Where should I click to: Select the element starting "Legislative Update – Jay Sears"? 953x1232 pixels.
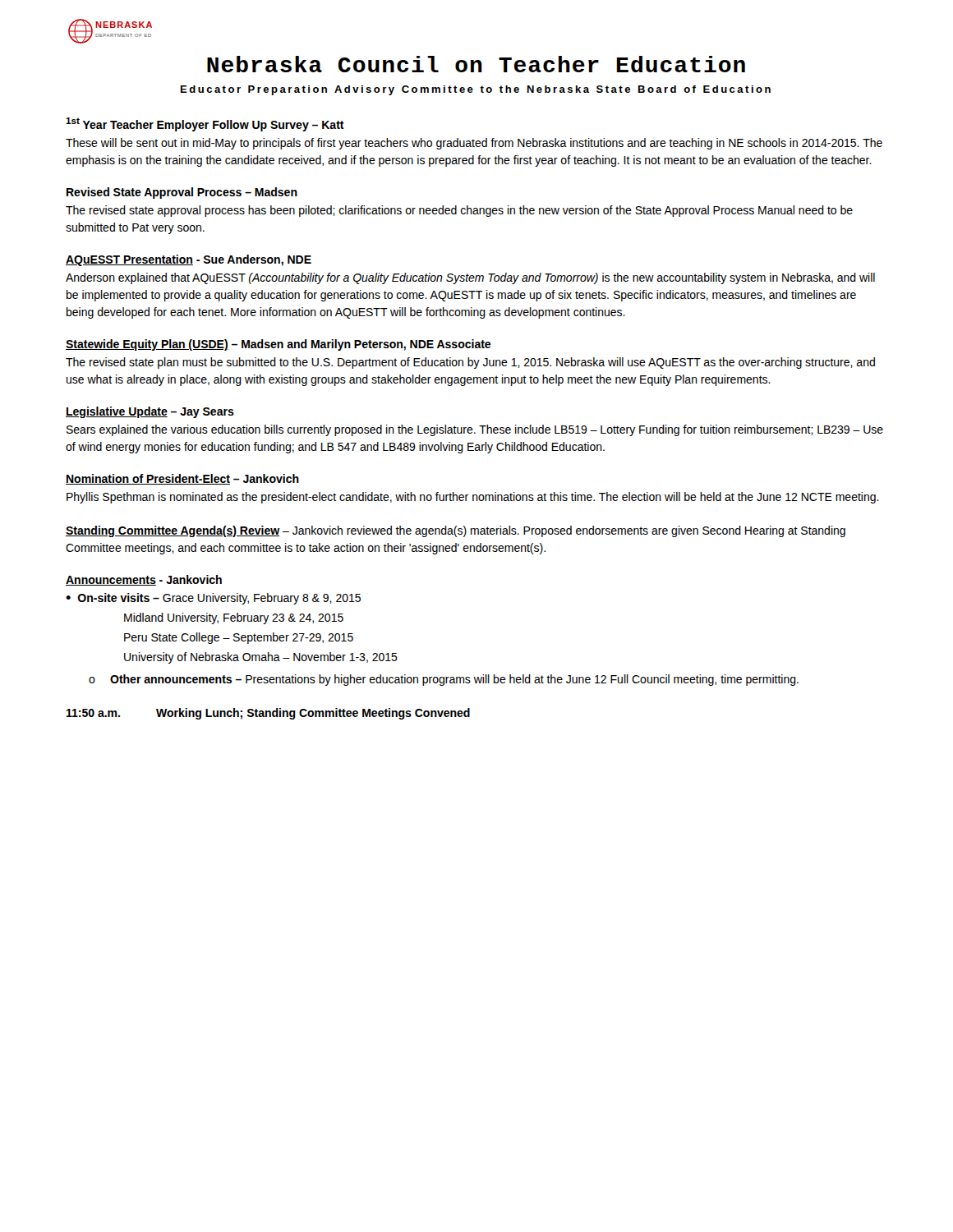(x=150, y=411)
